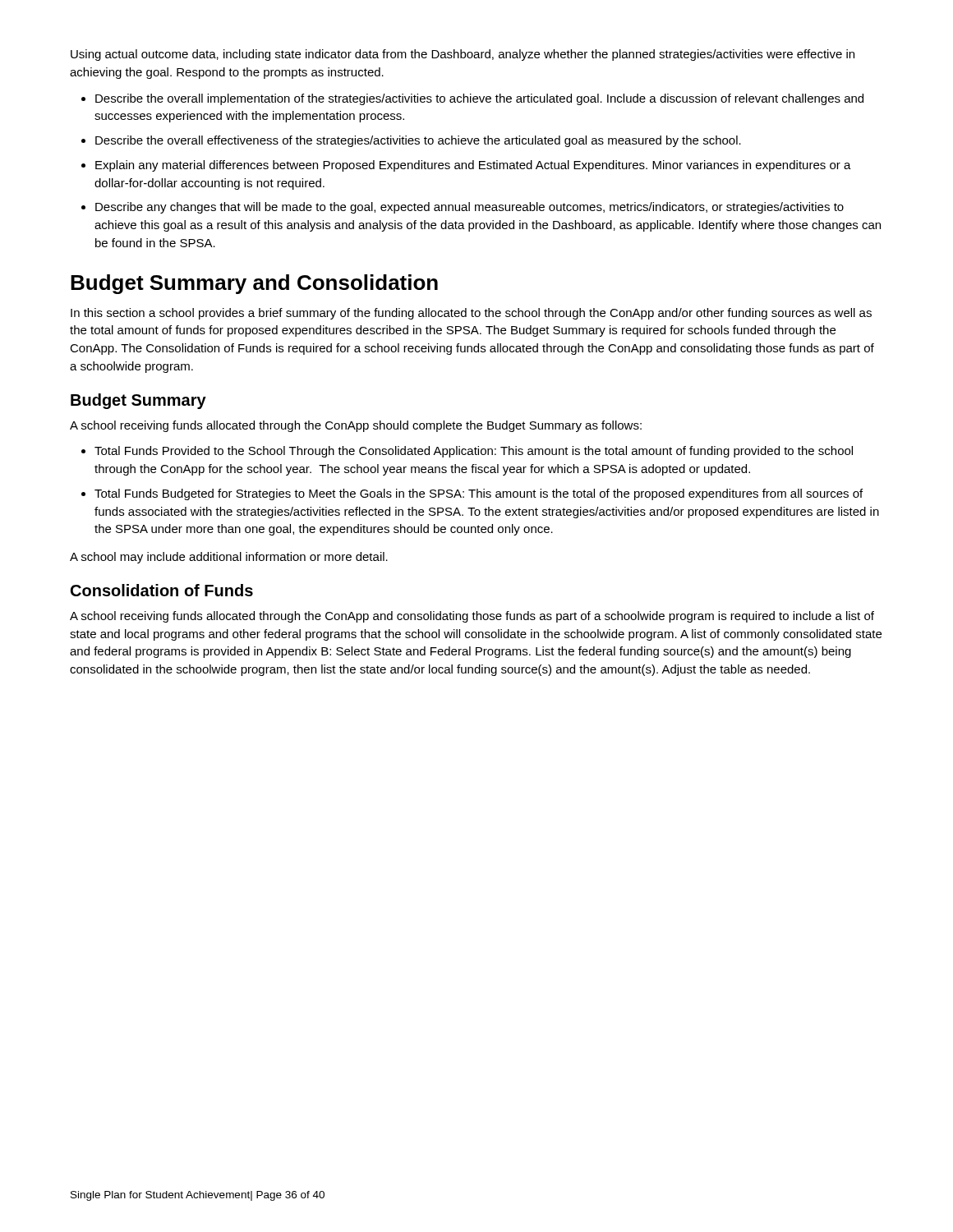The width and height of the screenshot is (953, 1232).
Task: Navigate to the passage starting "Budget Summary and Consolidation"
Action: pyautogui.click(x=254, y=282)
